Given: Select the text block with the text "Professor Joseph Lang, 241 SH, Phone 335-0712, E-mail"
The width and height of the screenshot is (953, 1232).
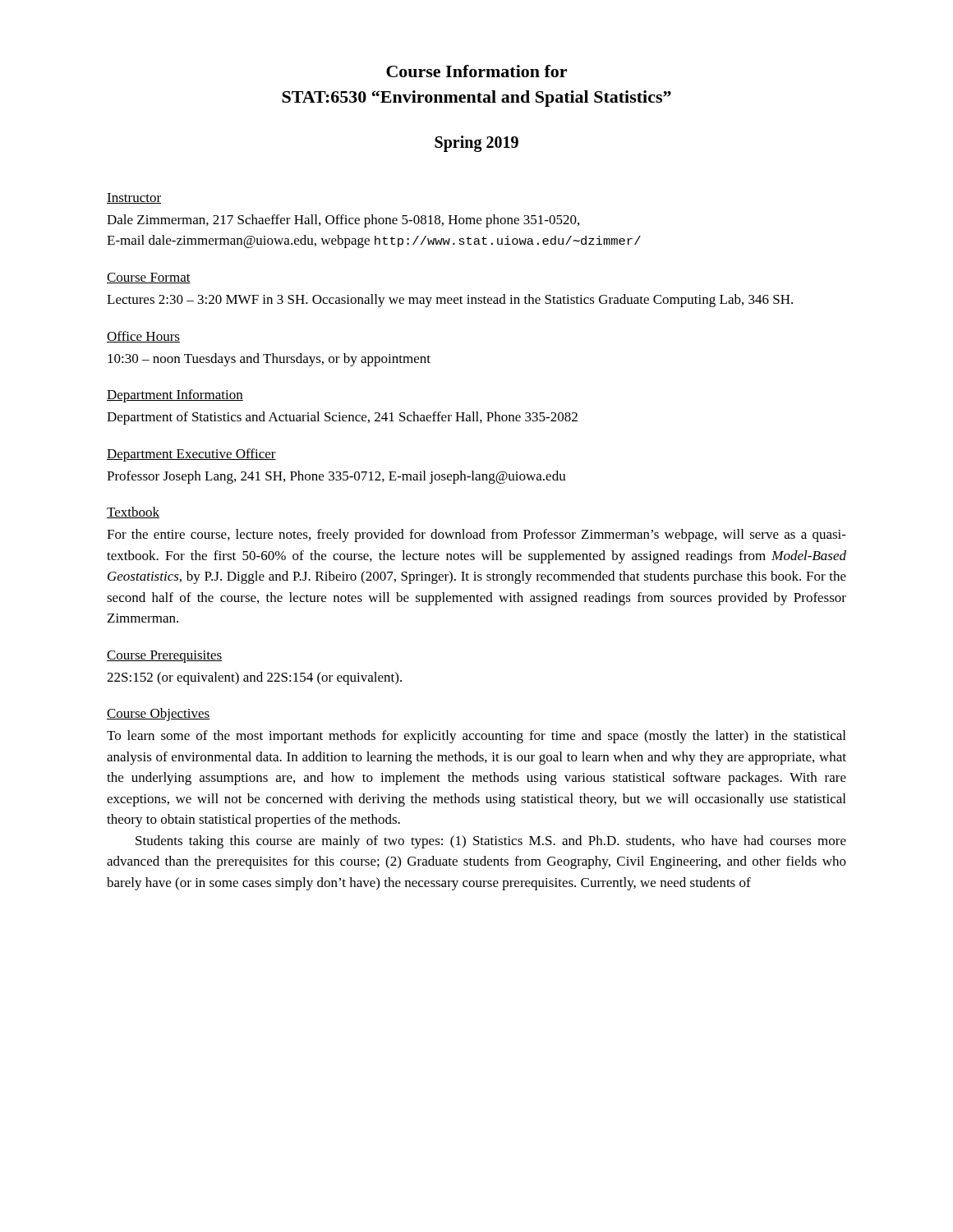Looking at the screenshot, I should tap(476, 476).
